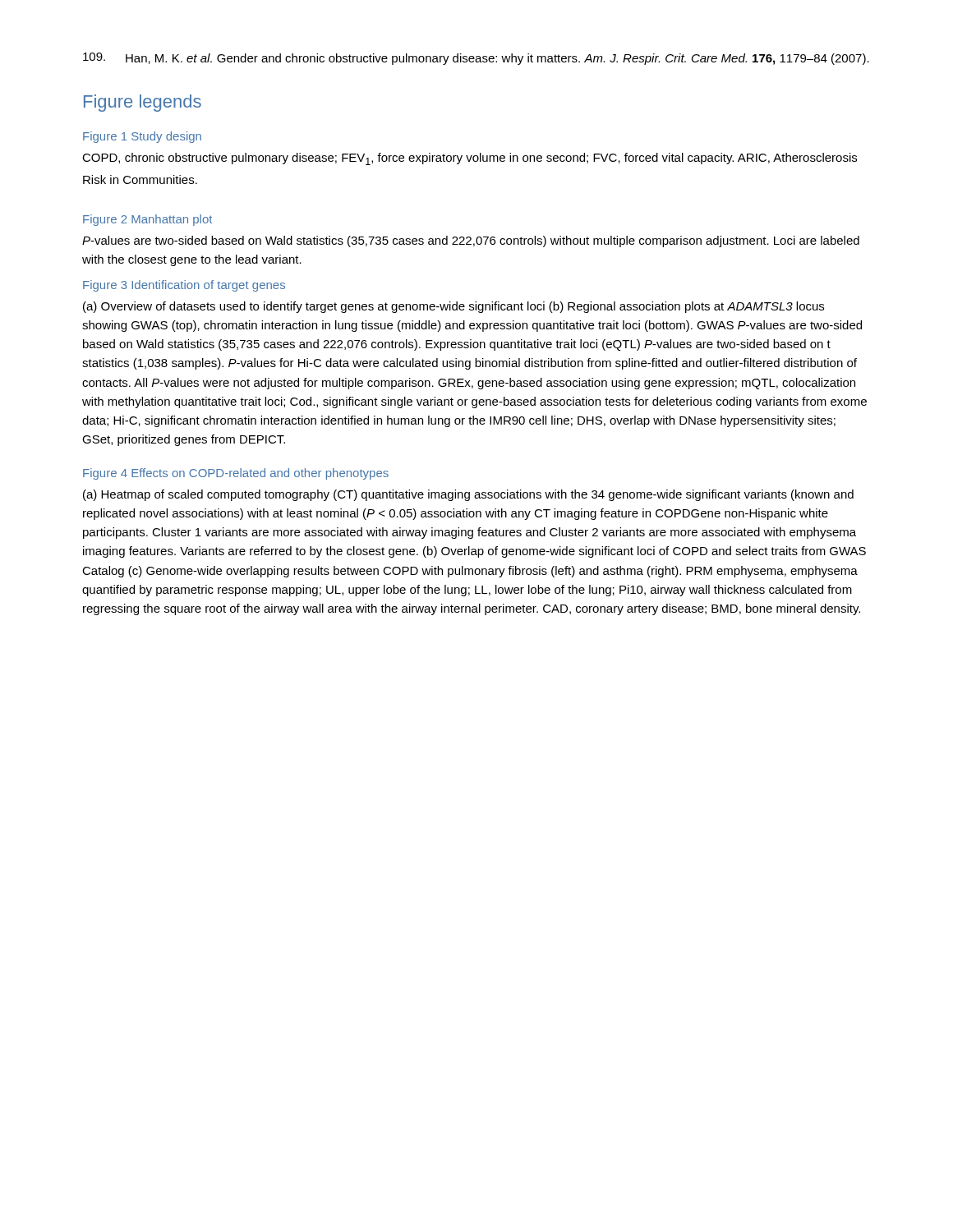Find the block on this page that starts "COPD, chronic obstructive pulmonary disease; FEV1,"
Screen dimensions: 1232x953
point(470,168)
